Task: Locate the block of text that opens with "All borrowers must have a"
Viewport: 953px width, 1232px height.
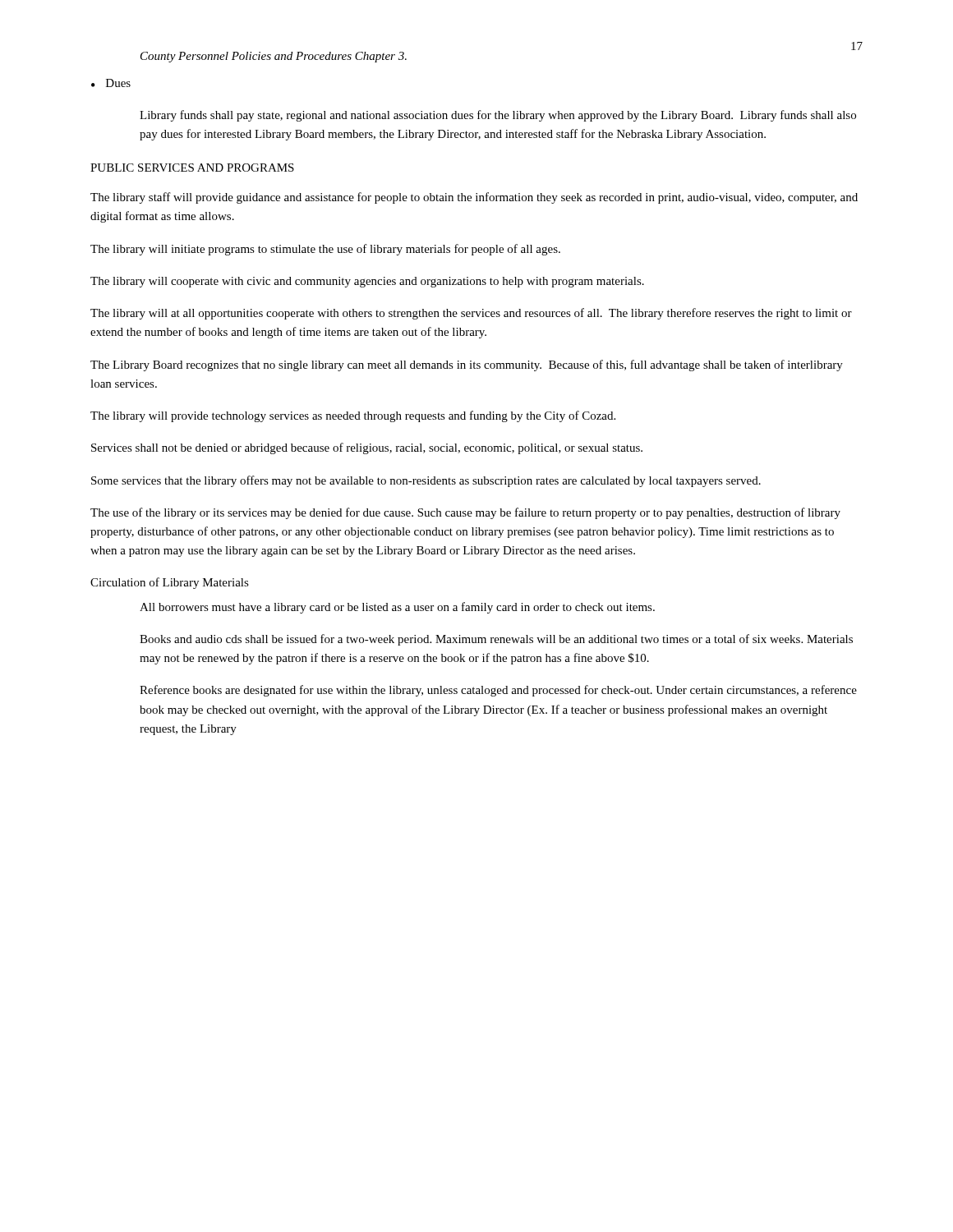Action: pos(398,607)
